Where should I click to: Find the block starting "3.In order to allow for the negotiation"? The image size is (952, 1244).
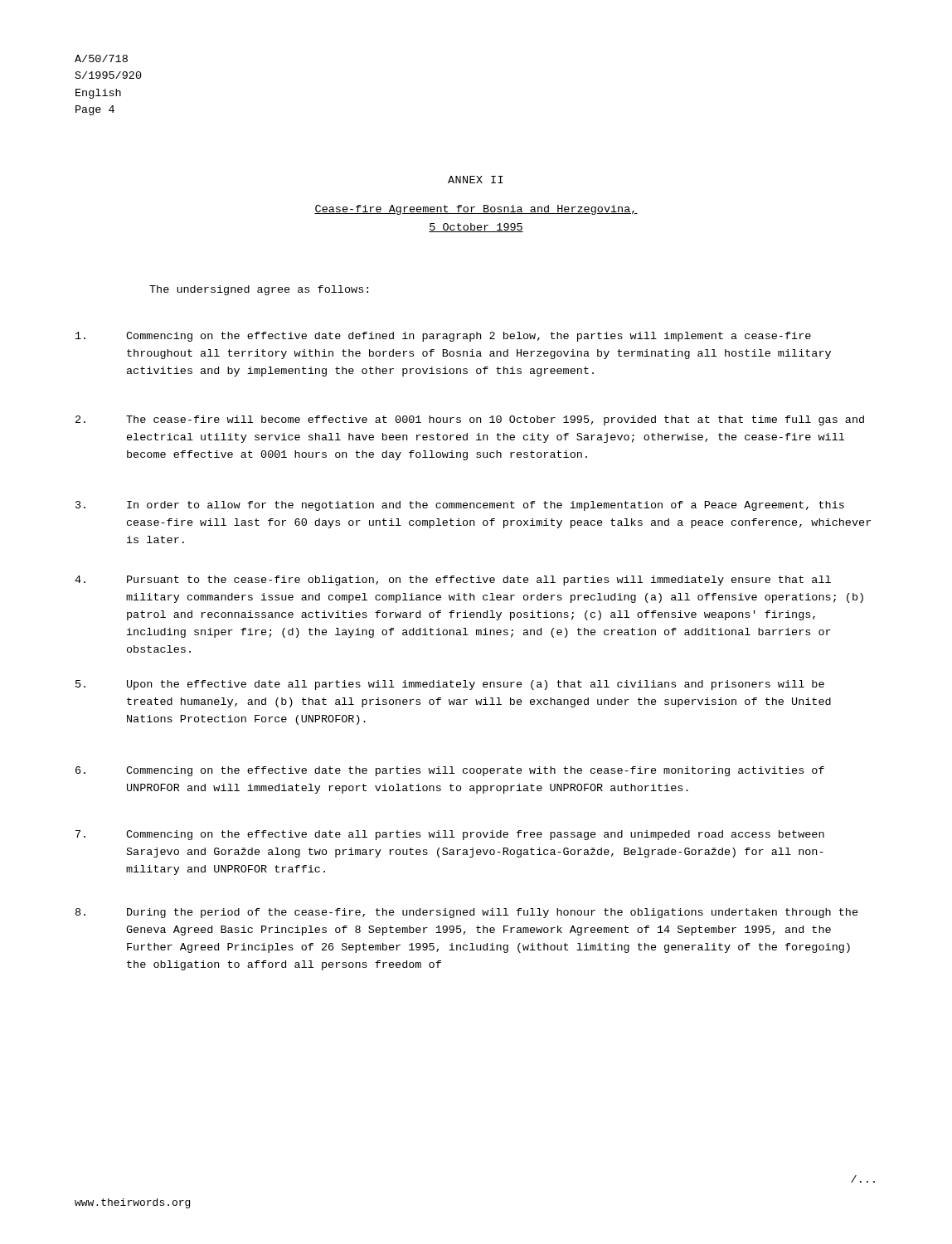tap(476, 524)
